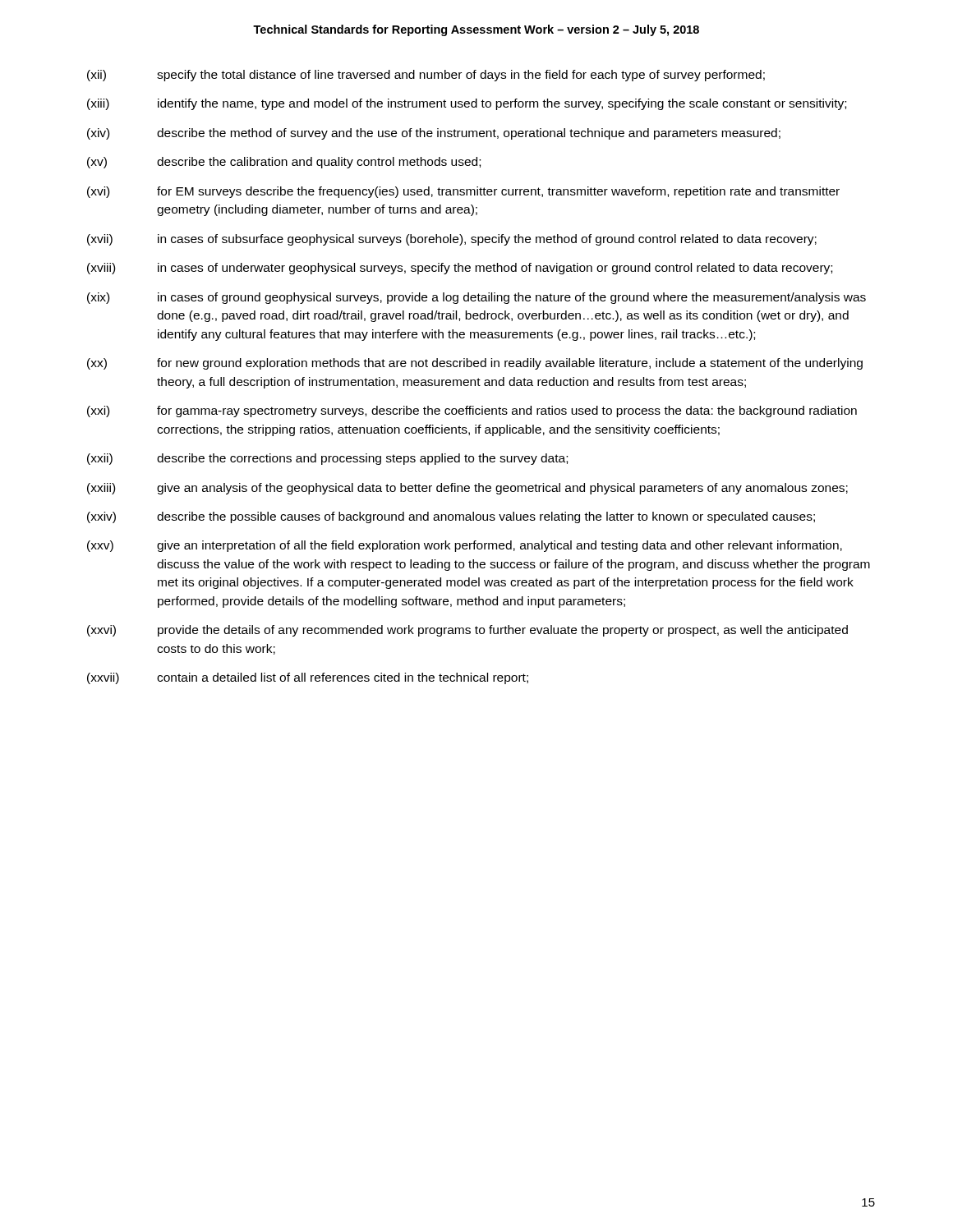Viewport: 953px width, 1232px height.
Task: Locate the block of text that opens with "(xxi) for gamma-ray"
Action: (481, 420)
